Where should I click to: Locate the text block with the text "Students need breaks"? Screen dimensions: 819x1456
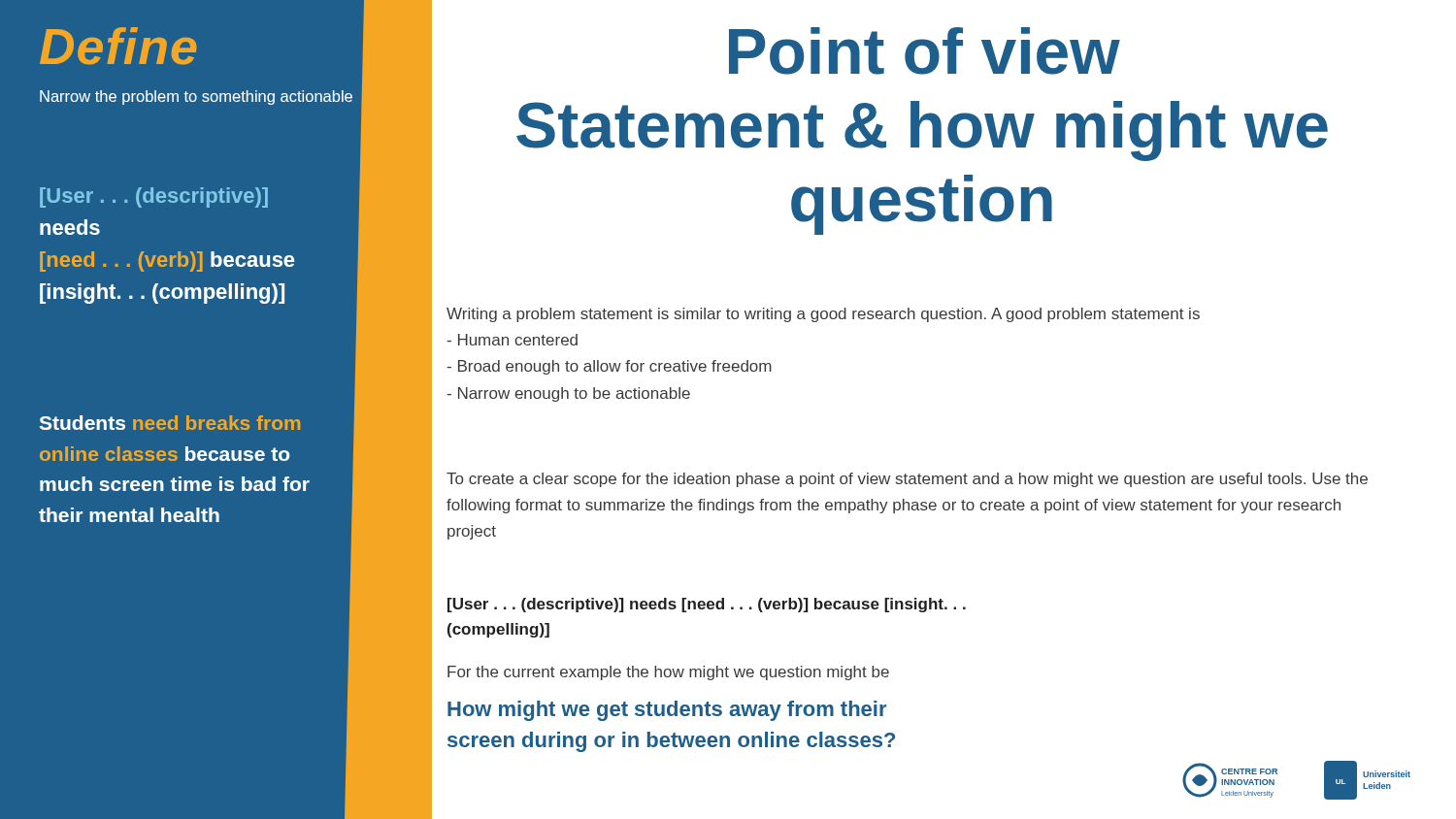pos(174,468)
